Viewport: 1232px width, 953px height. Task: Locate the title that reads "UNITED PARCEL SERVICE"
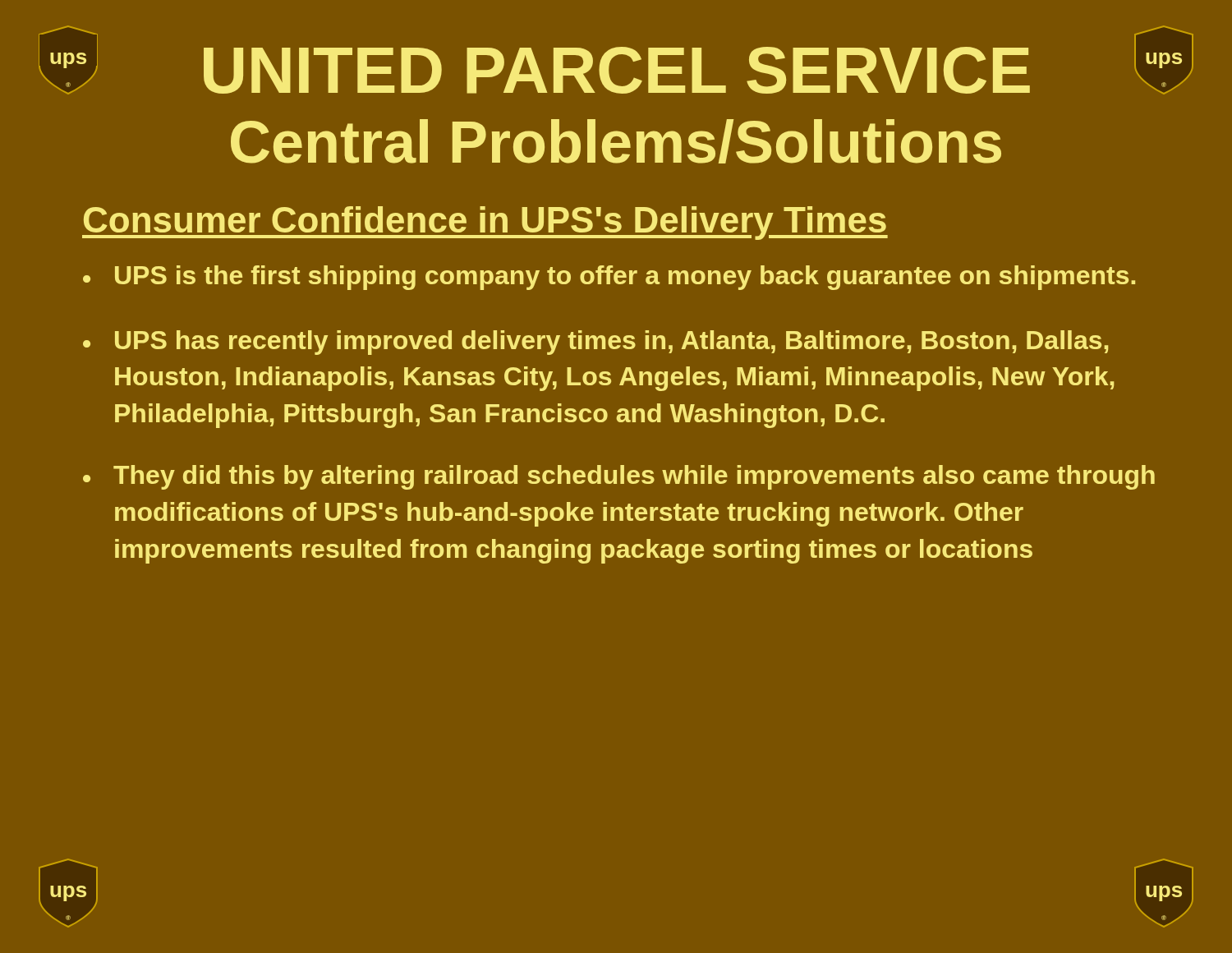pyautogui.click(x=616, y=105)
